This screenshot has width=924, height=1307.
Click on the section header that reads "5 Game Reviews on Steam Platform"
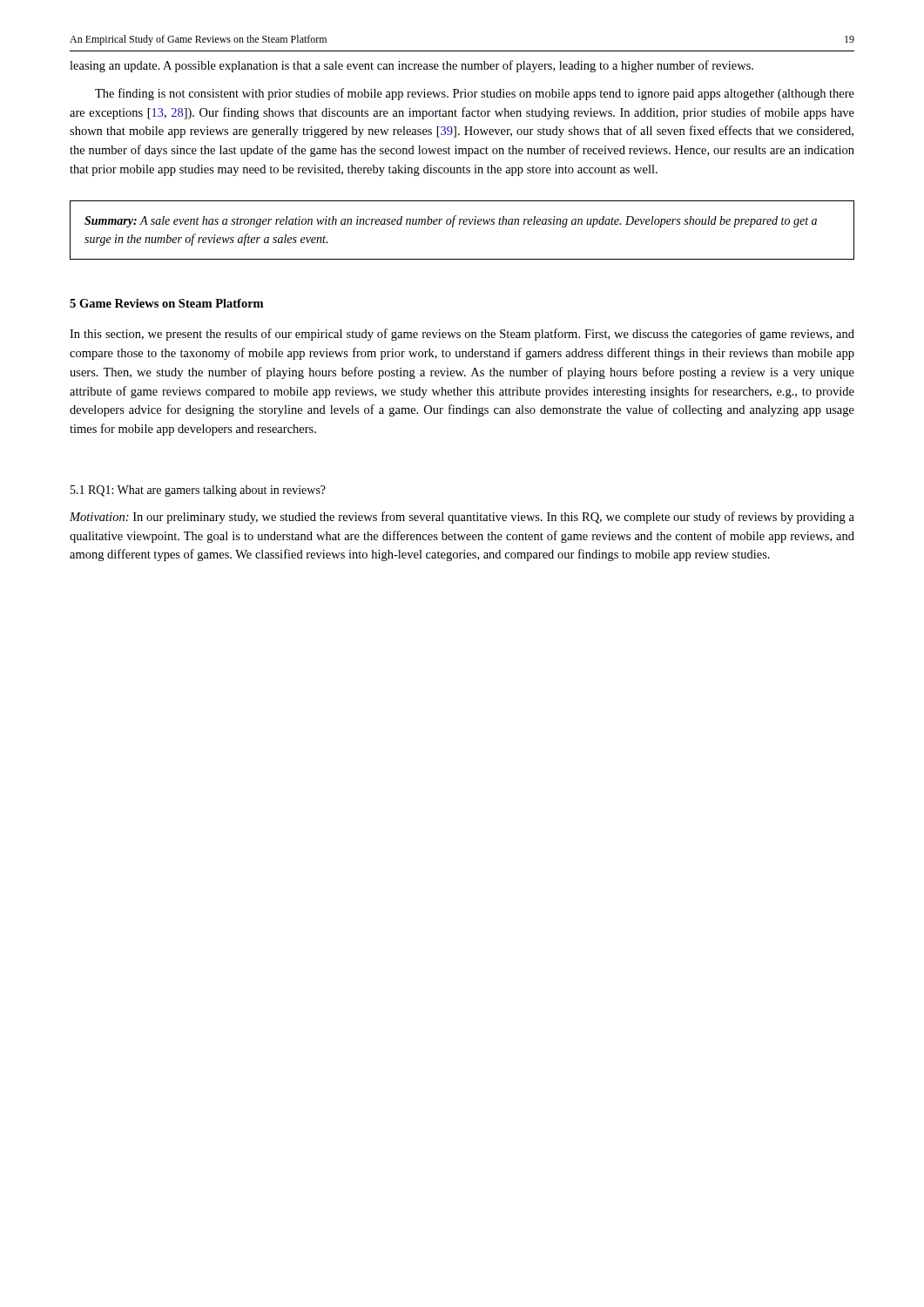point(167,303)
